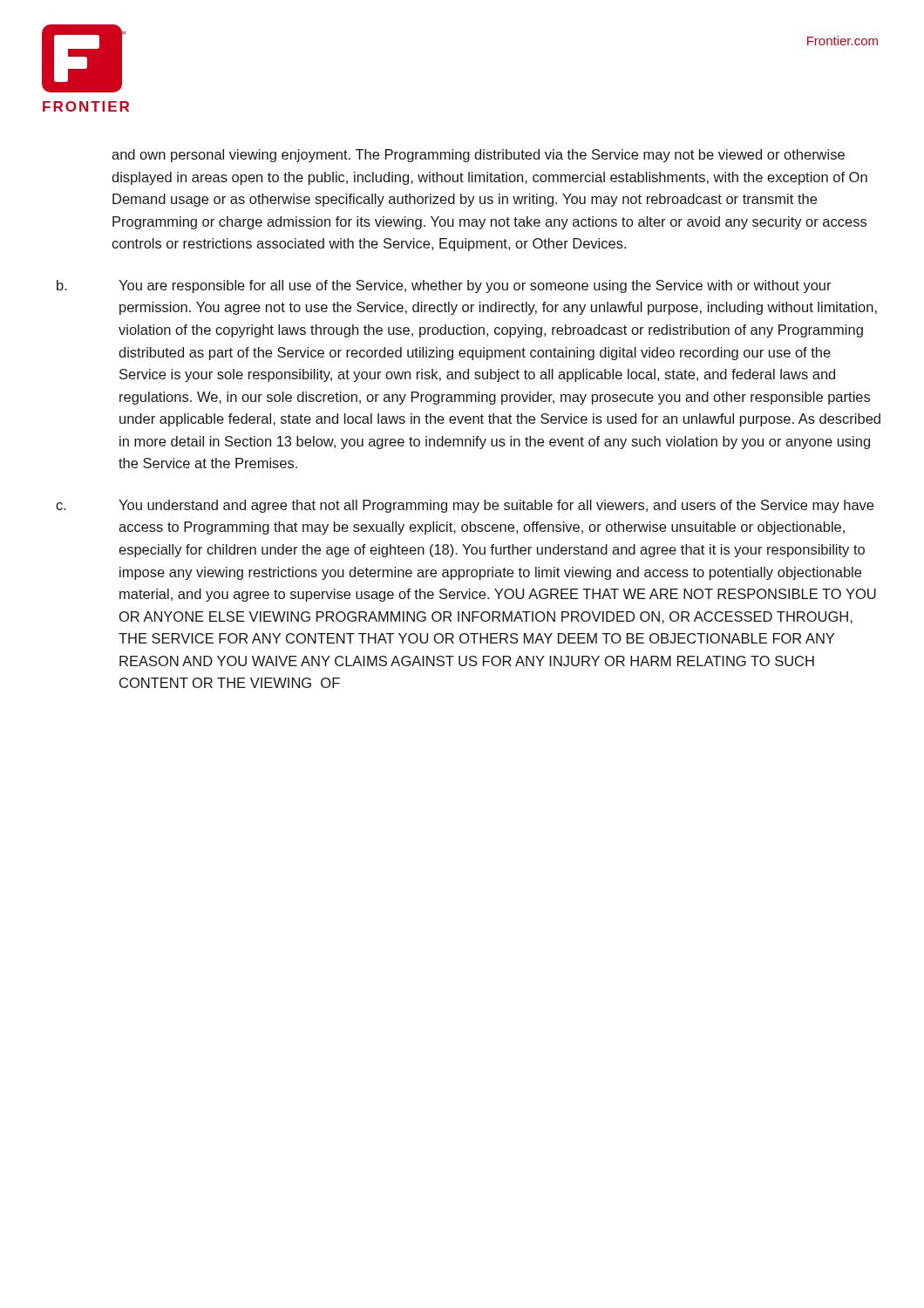The image size is (924, 1308).
Task: Navigate to the passage starting "and own personal"
Action: (490, 199)
